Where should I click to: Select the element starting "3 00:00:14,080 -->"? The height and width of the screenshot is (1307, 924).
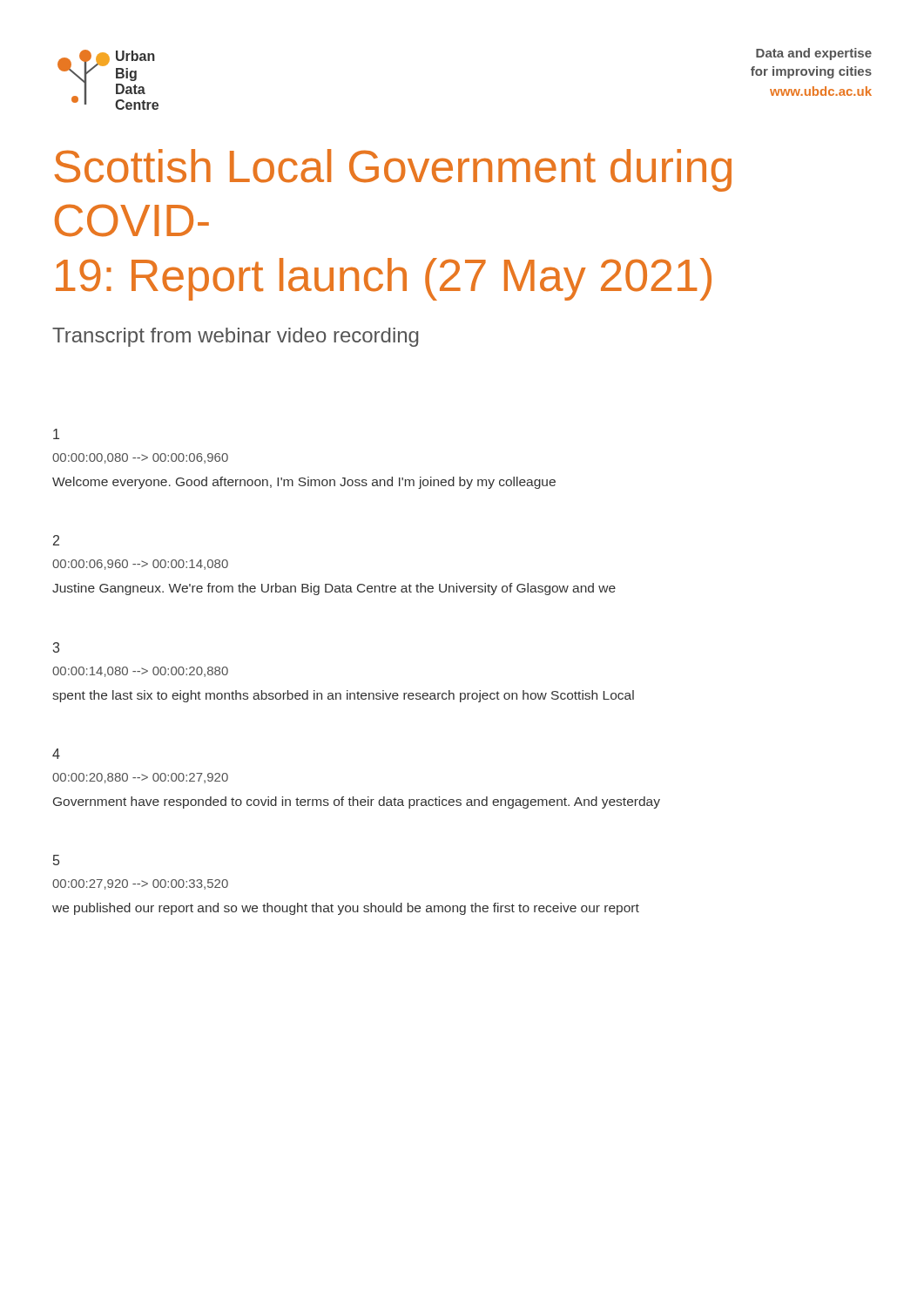click(56, 647)
